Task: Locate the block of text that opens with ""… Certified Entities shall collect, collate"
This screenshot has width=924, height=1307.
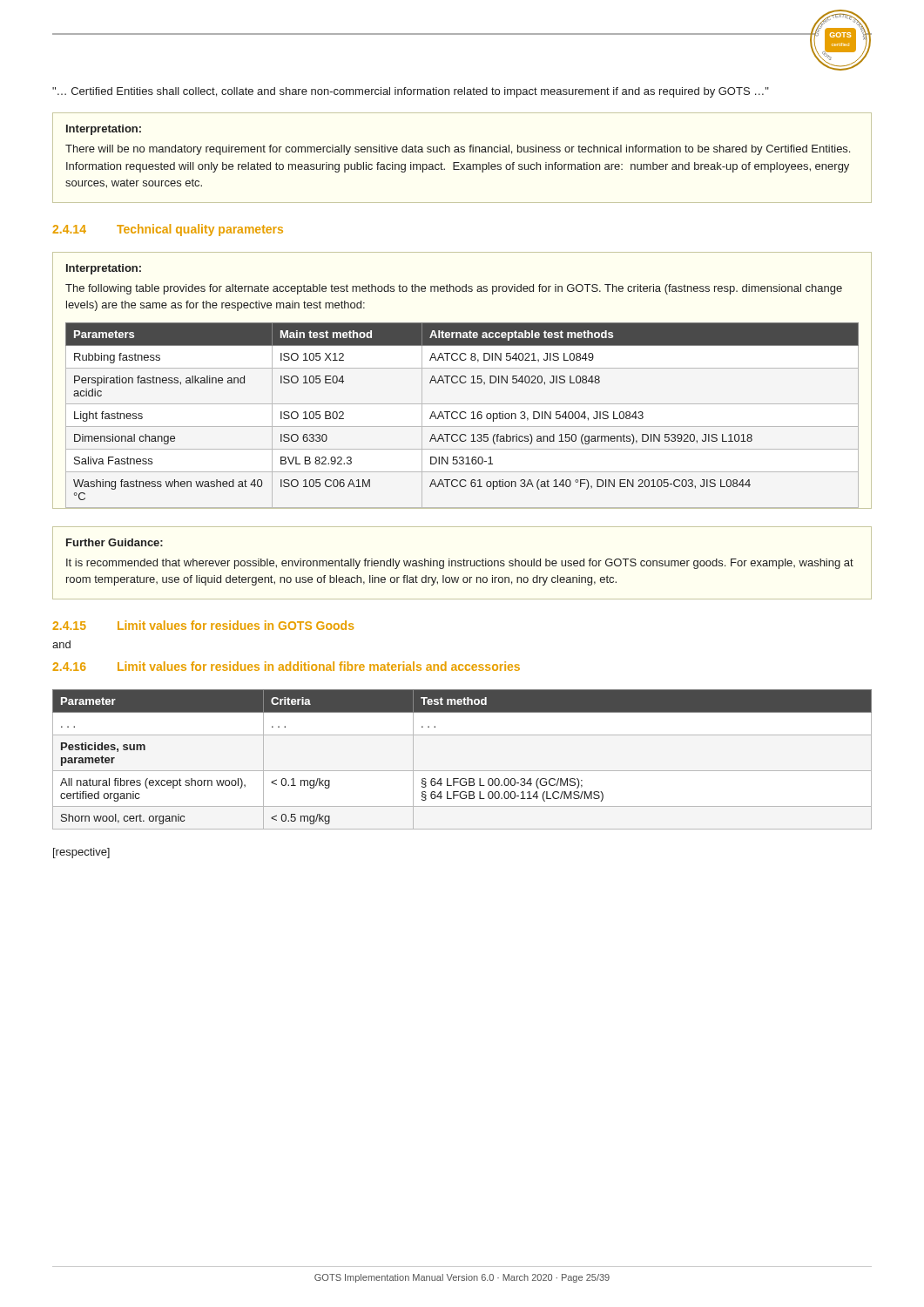Action: pos(411,91)
